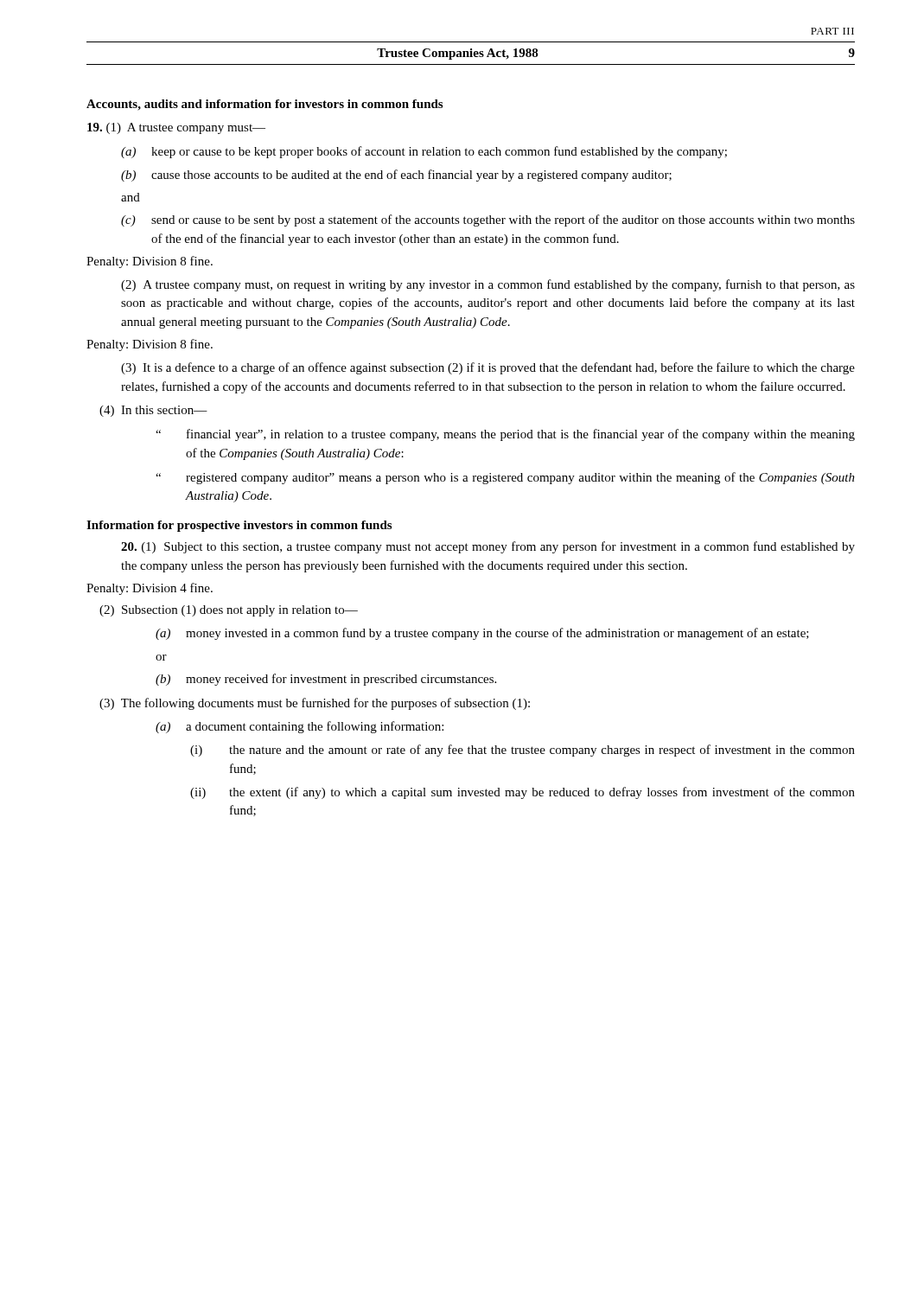Find the list item that says "(b) money received for"
The image size is (924, 1297).
[505, 679]
